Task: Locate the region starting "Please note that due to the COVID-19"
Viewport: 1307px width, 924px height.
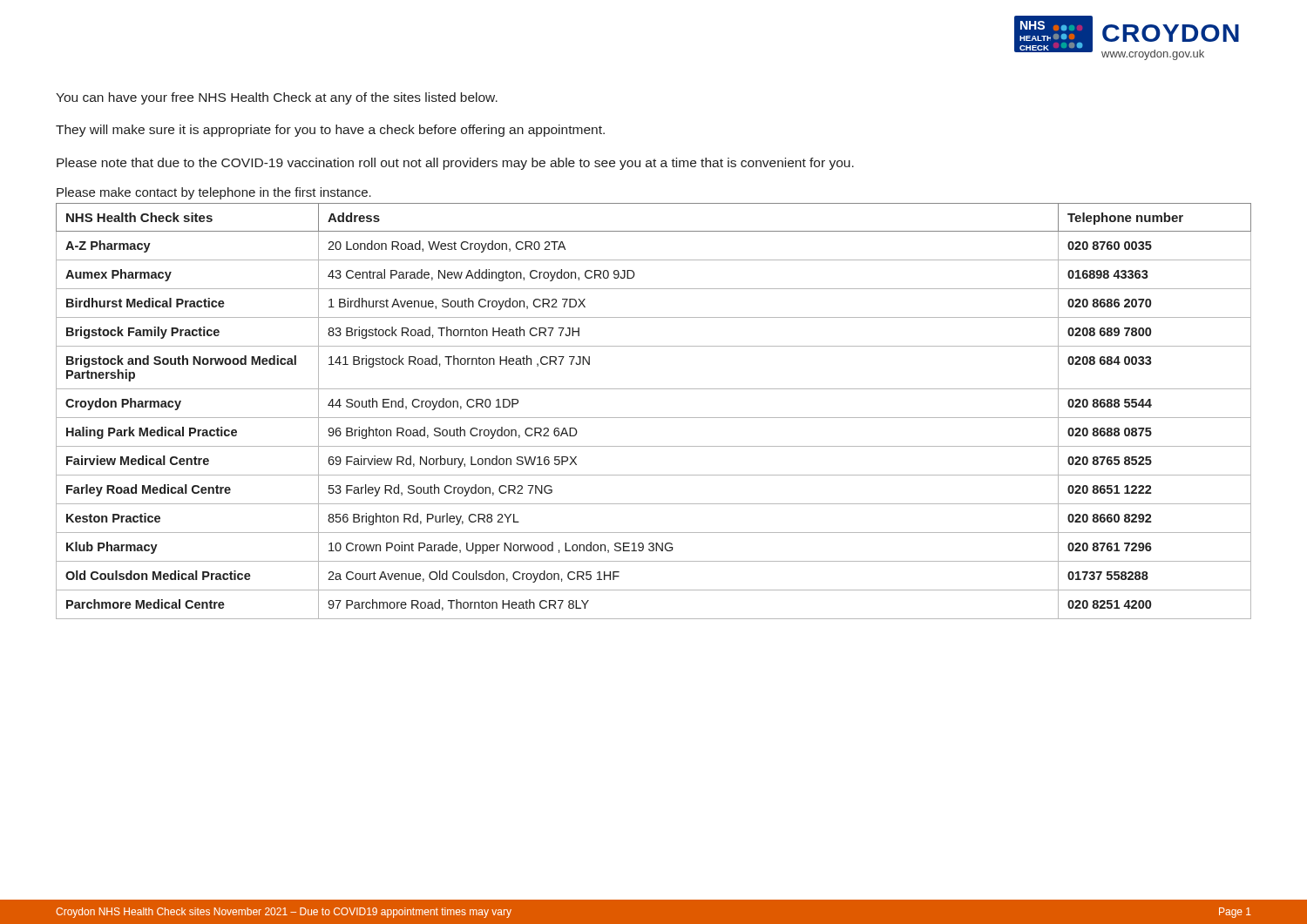Action: click(455, 162)
